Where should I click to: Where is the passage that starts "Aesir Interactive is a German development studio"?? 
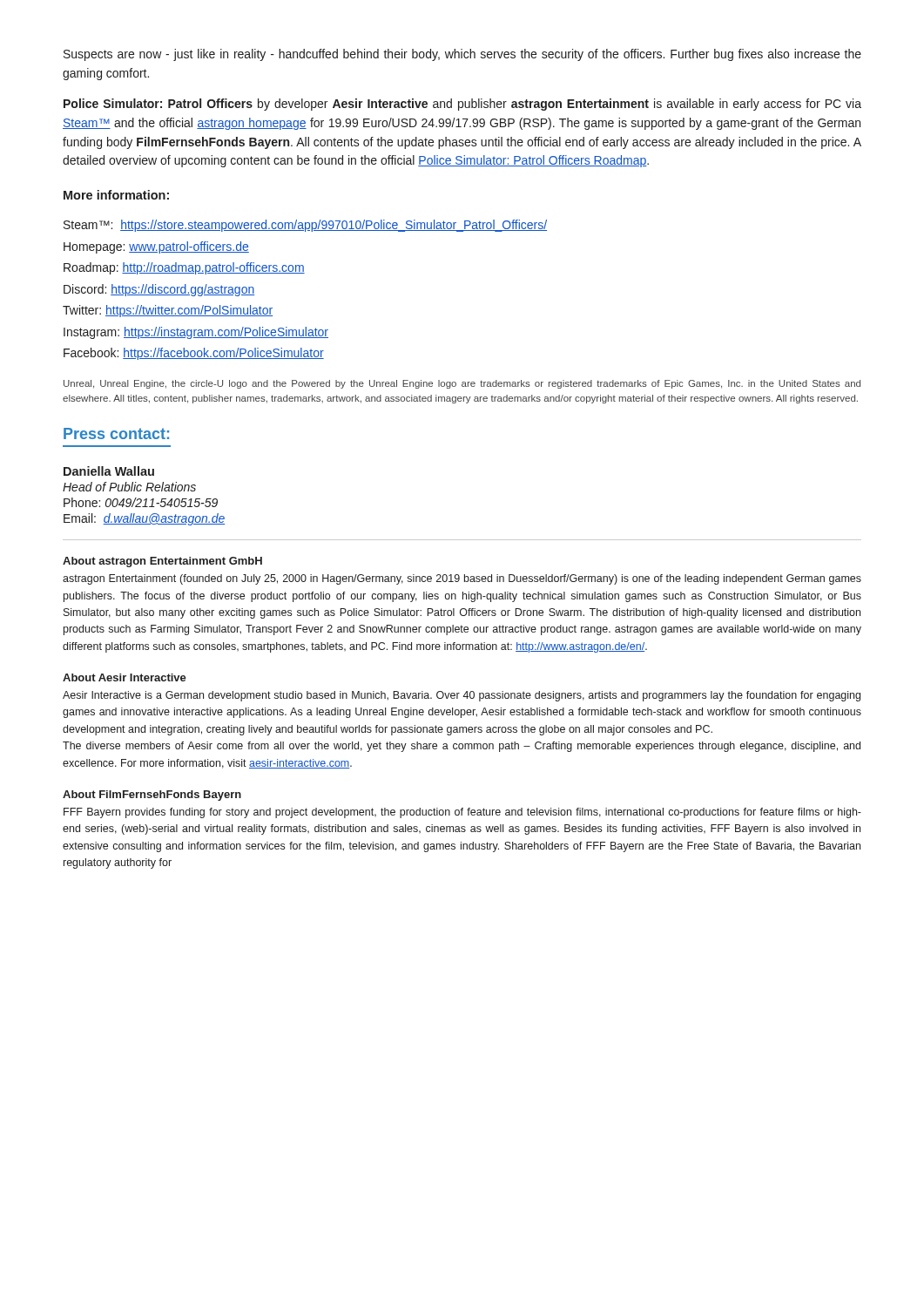pos(462,729)
